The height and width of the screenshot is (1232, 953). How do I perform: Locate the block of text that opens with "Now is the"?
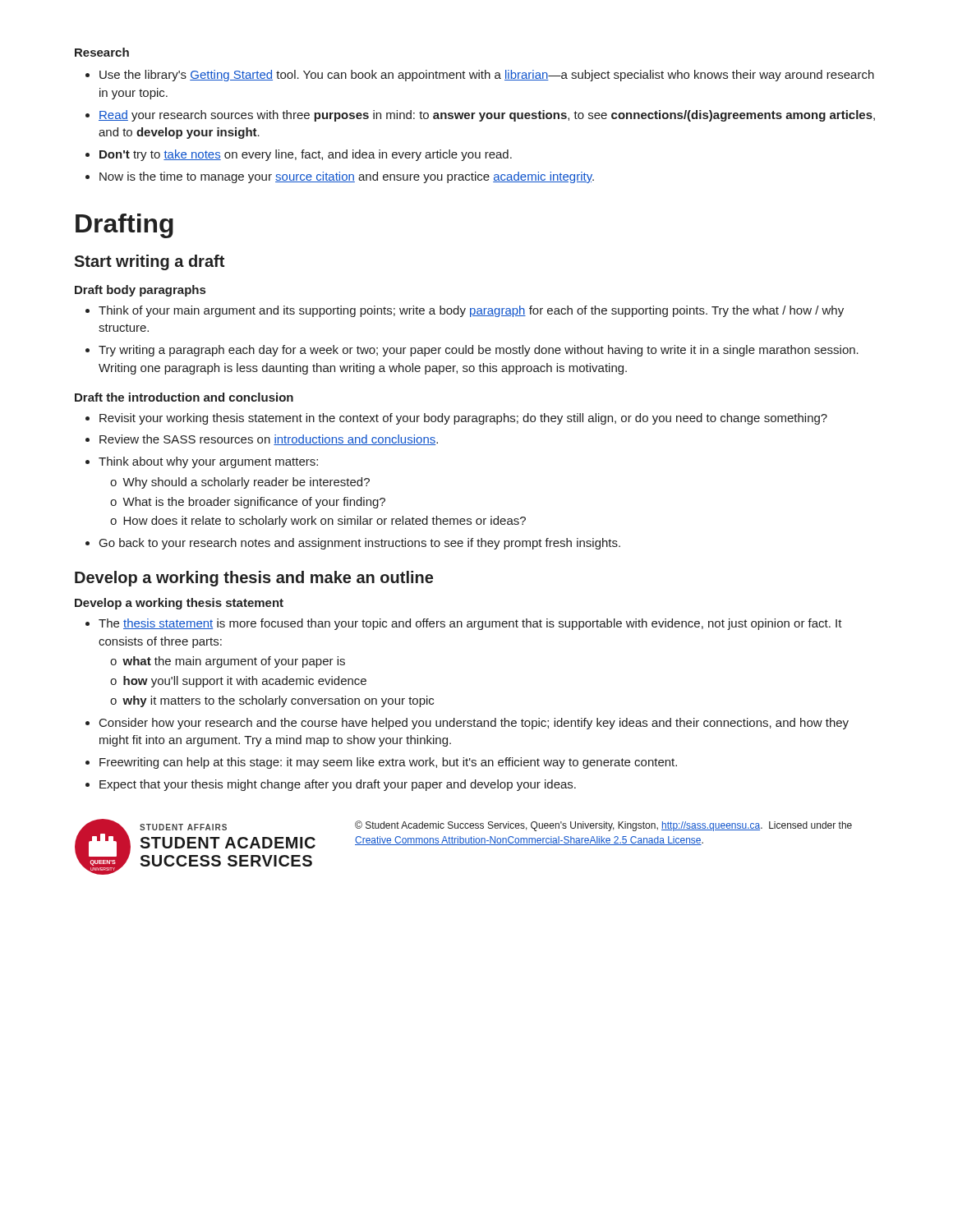point(347,176)
